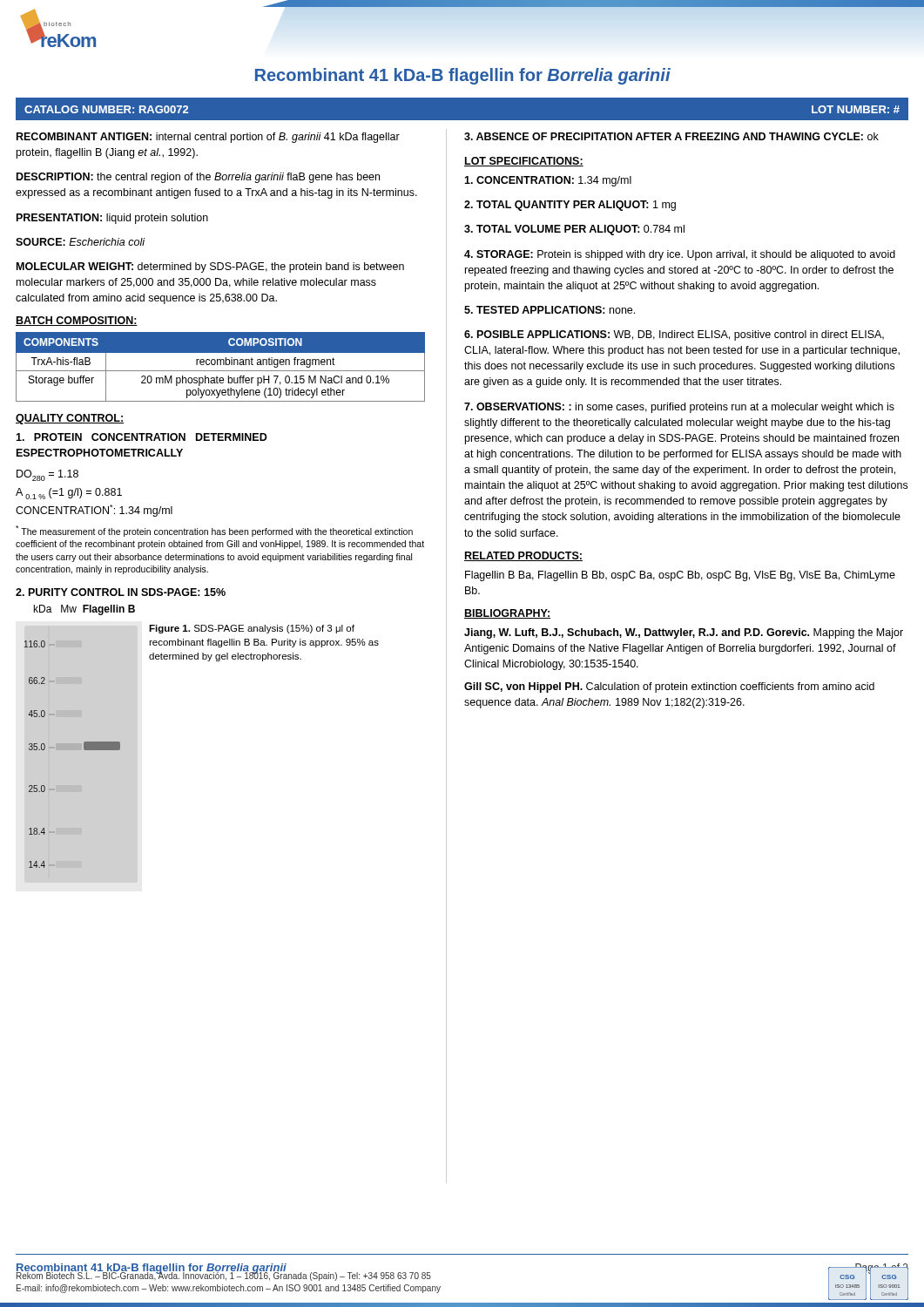
Task: Locate the passage starting "CONCENTRATION: 1.34 mg/ml"
Action: [548, 181]
